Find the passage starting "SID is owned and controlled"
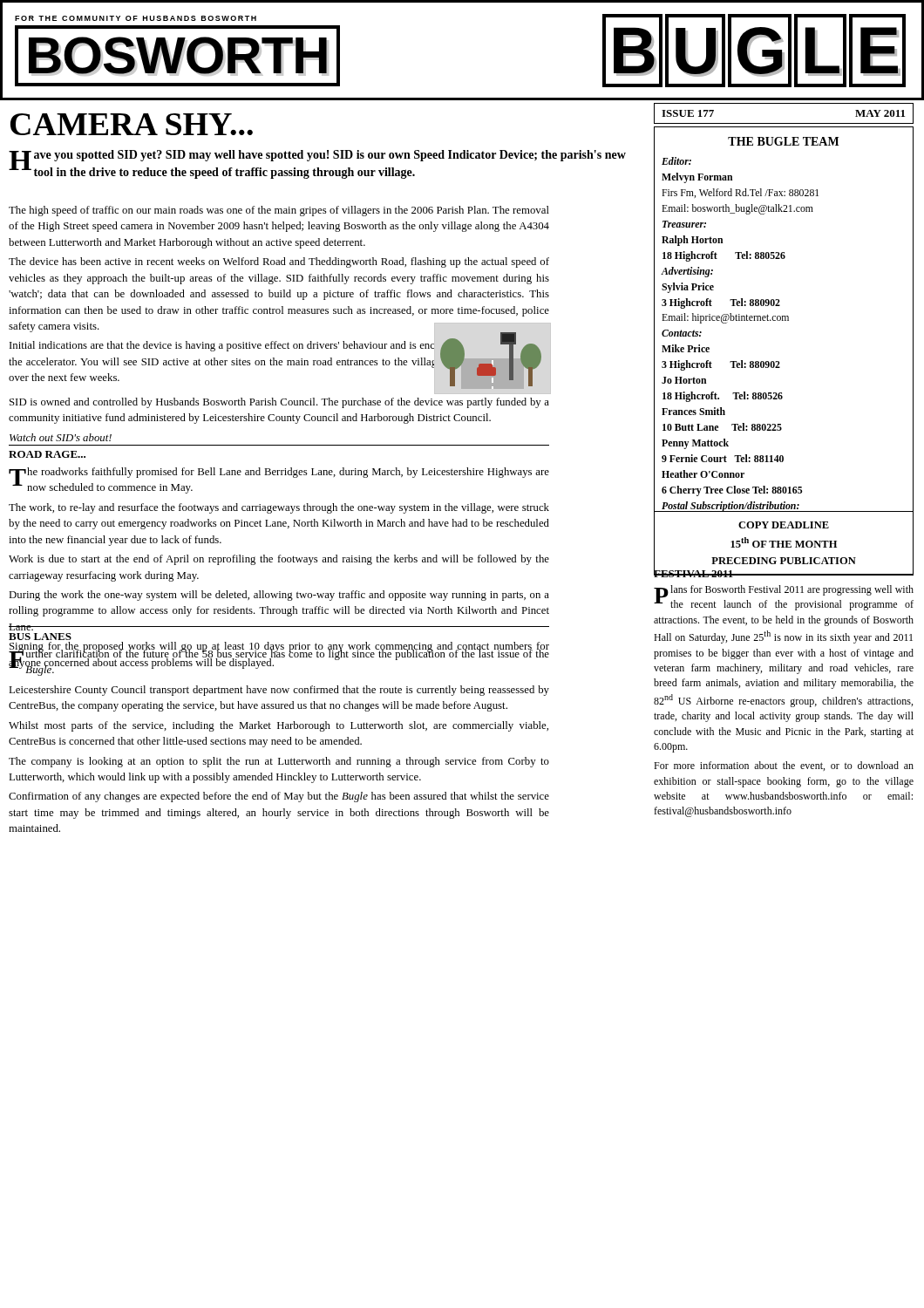 (x=279, y=420)
